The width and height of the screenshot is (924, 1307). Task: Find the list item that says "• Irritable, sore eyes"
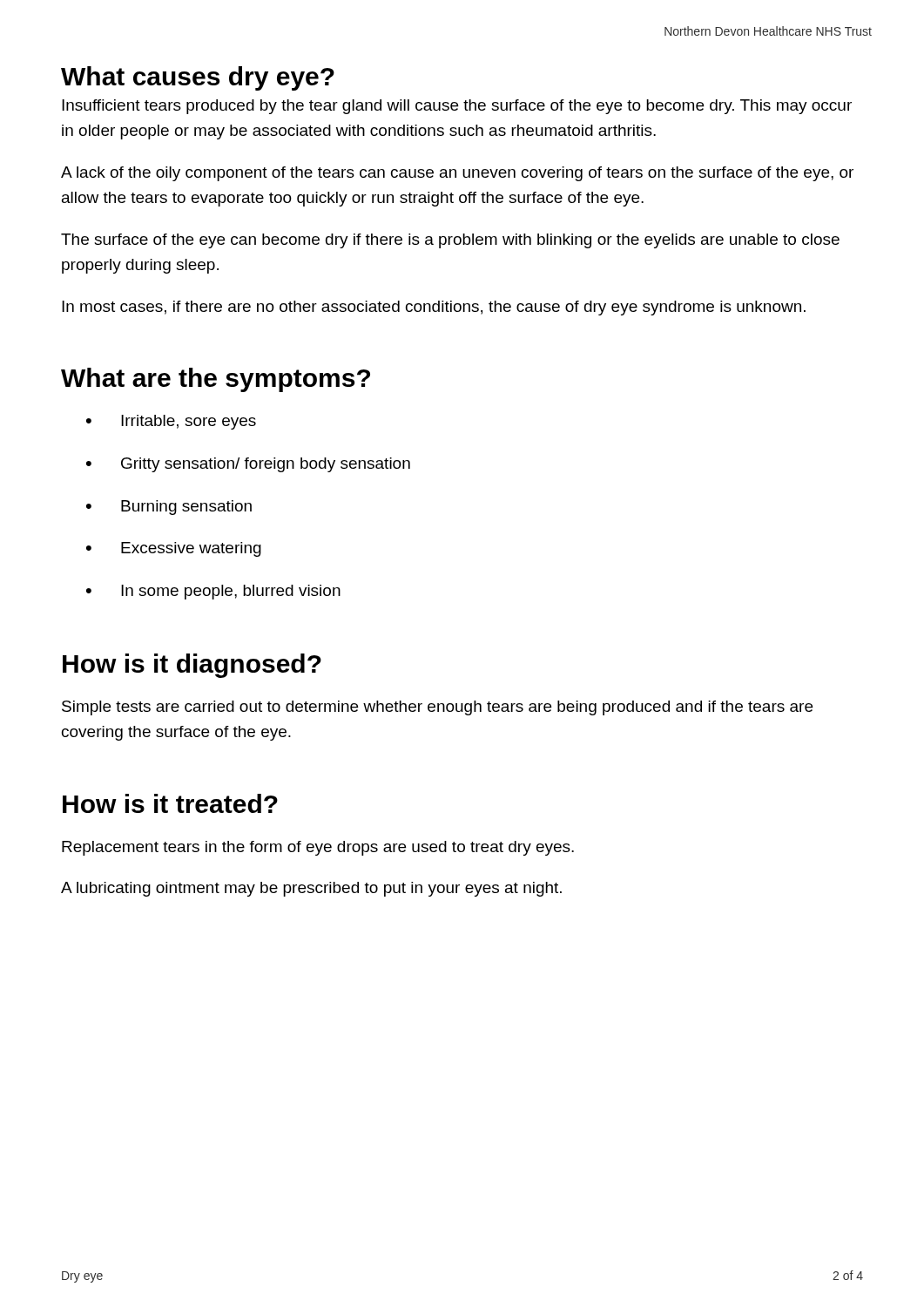tap(171, 421)
